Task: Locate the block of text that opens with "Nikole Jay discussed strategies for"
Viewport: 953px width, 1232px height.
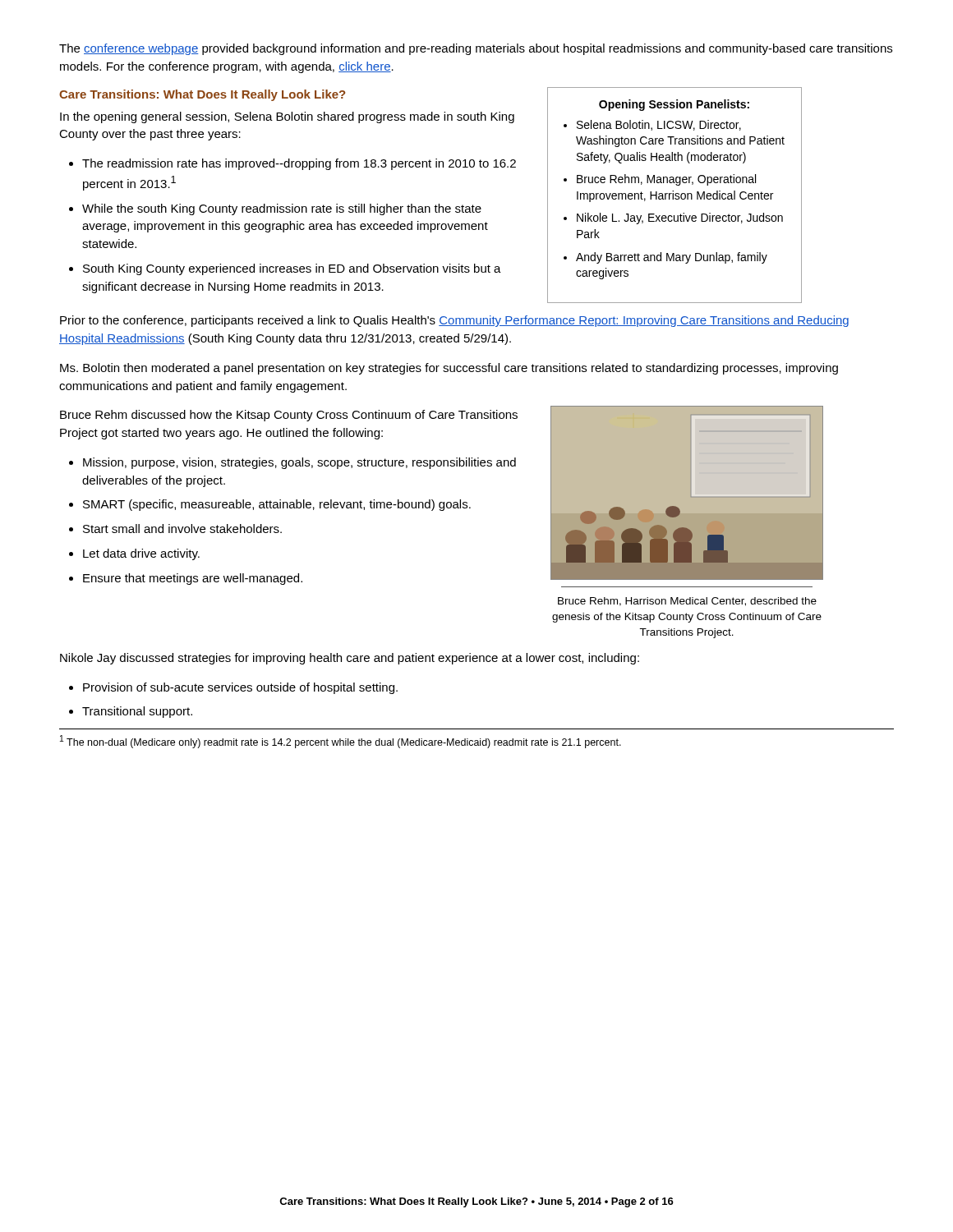Action: pyautogui.click(x=350, y=657)
